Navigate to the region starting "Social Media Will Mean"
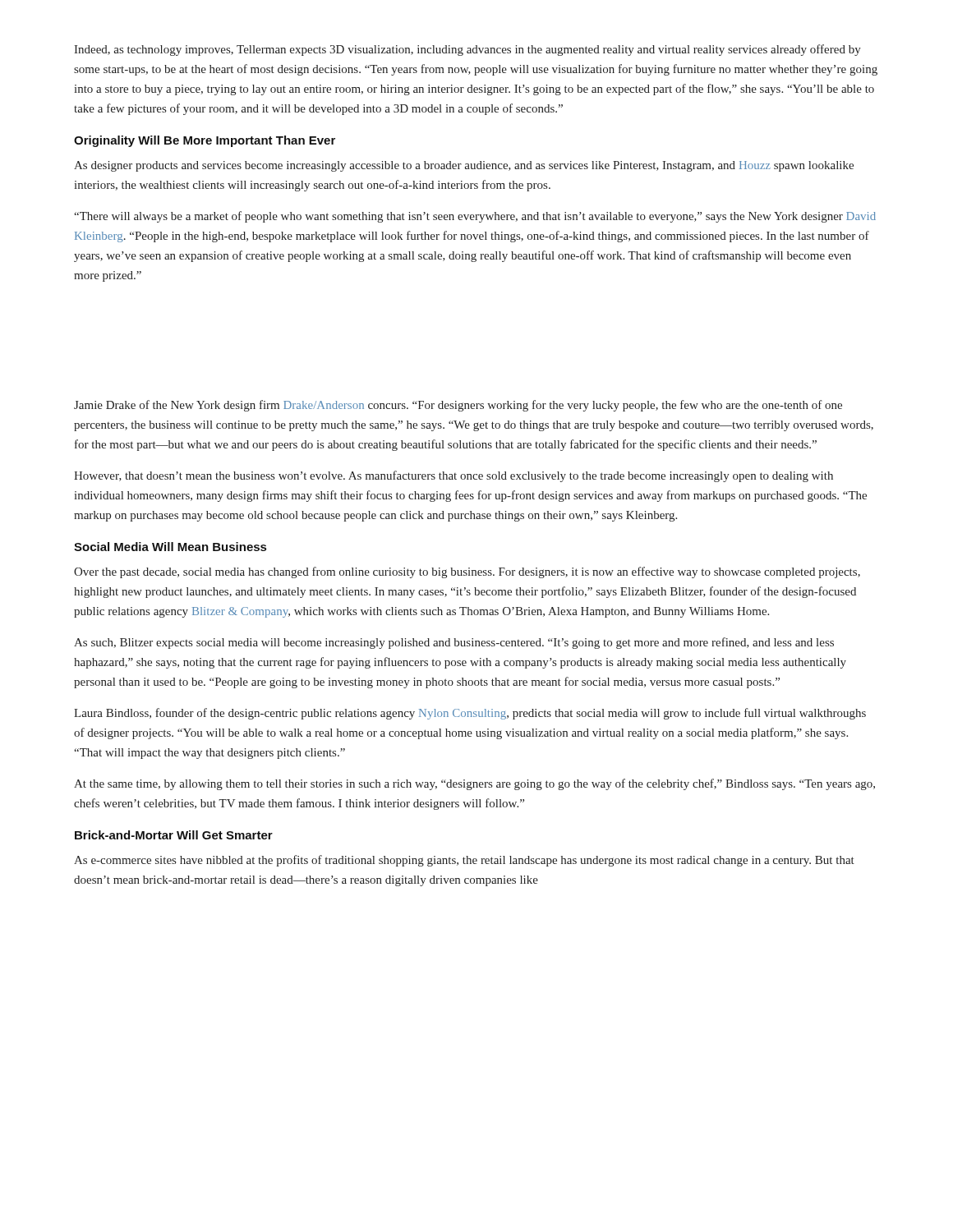Screen dimensions: 1232x953 pos(170,547)
